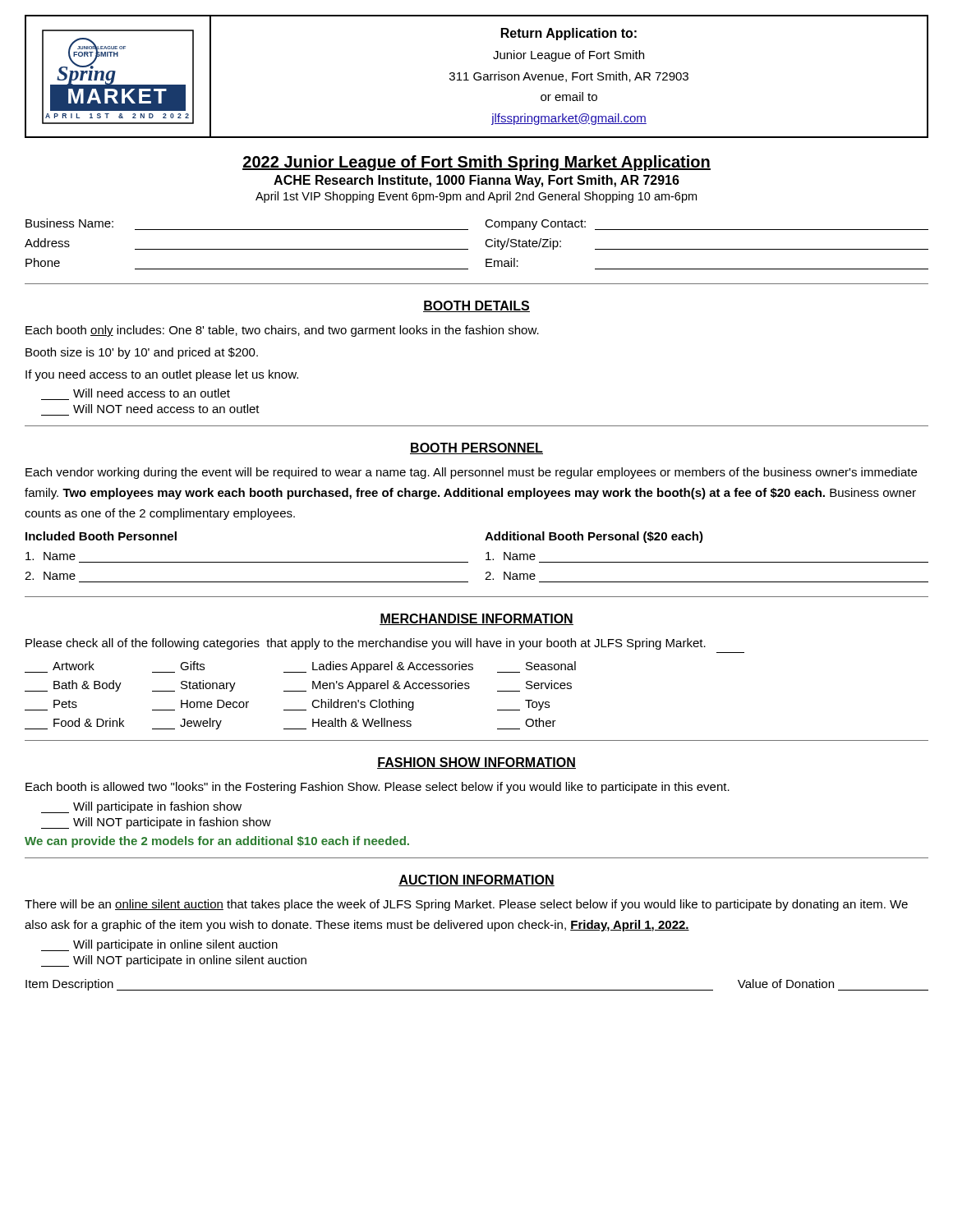The height and width of the screenshot is (1232, 953).
Task: Find "BOOTH PERSONNEL" on this page
Action: [476, 448]
